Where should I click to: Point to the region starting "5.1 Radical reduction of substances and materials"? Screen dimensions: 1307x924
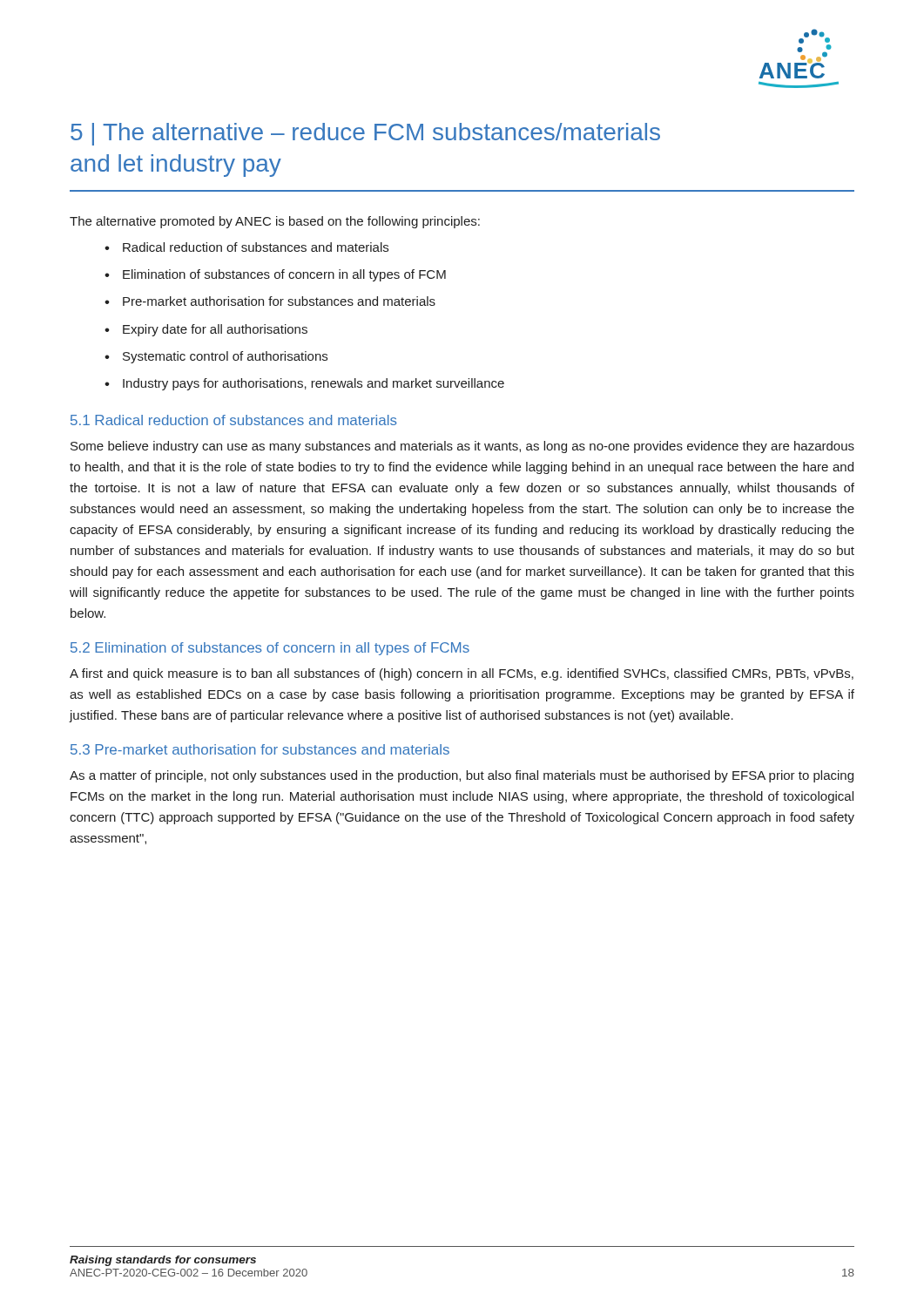pos(233,420)
